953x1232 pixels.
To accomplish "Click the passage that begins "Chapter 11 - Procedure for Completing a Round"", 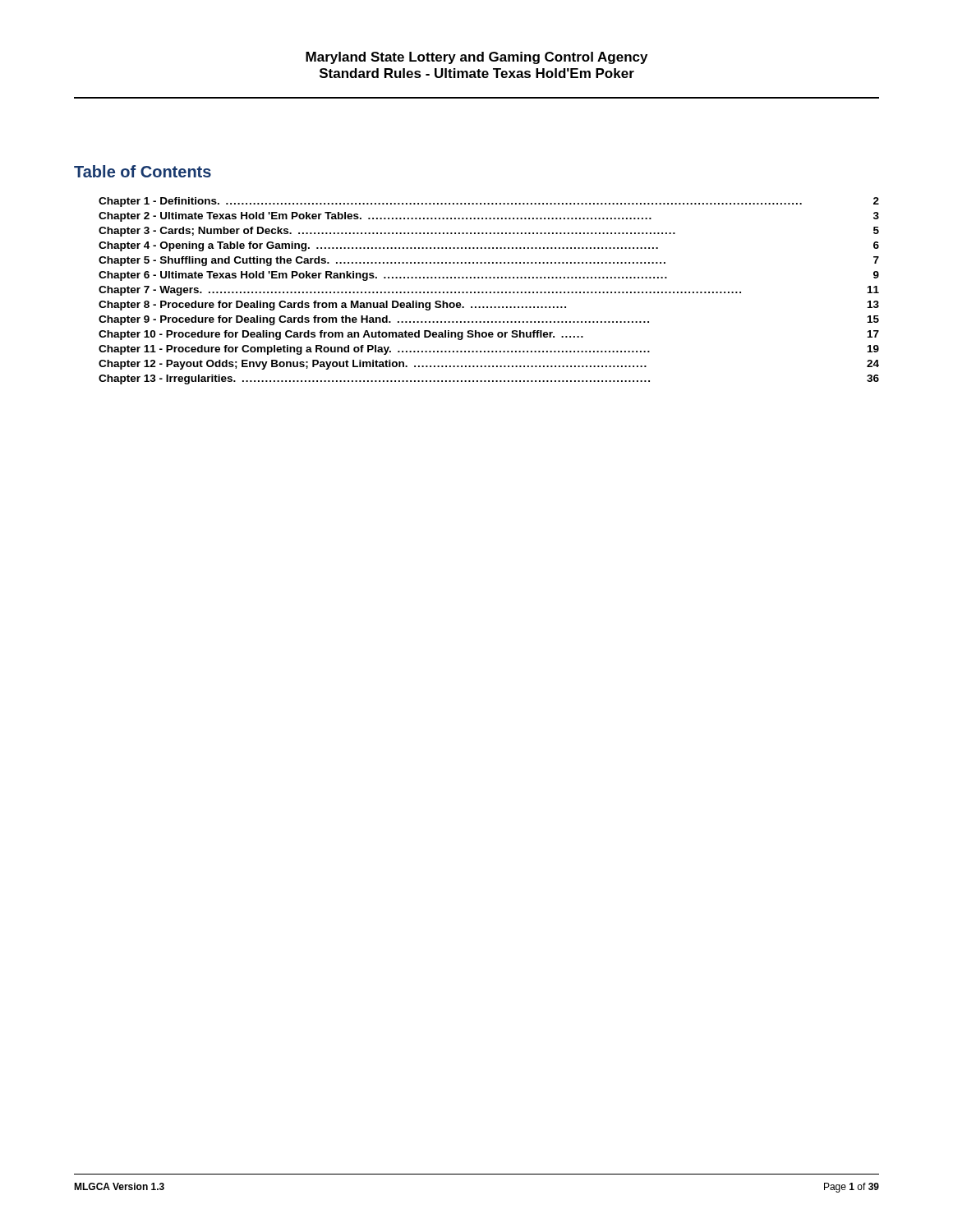I will [x=476, y=349].
